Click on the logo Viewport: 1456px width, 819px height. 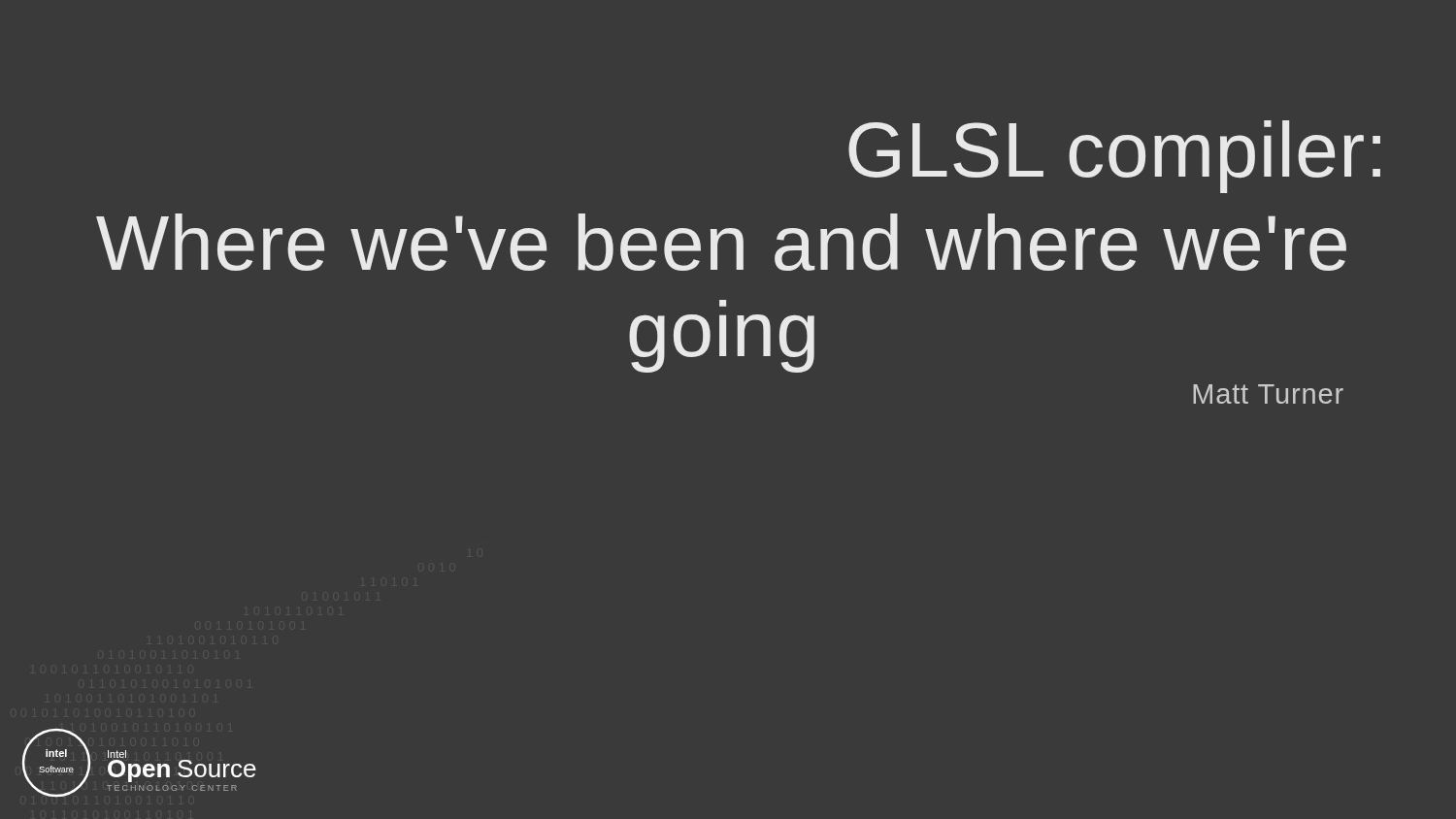(171, 763)
